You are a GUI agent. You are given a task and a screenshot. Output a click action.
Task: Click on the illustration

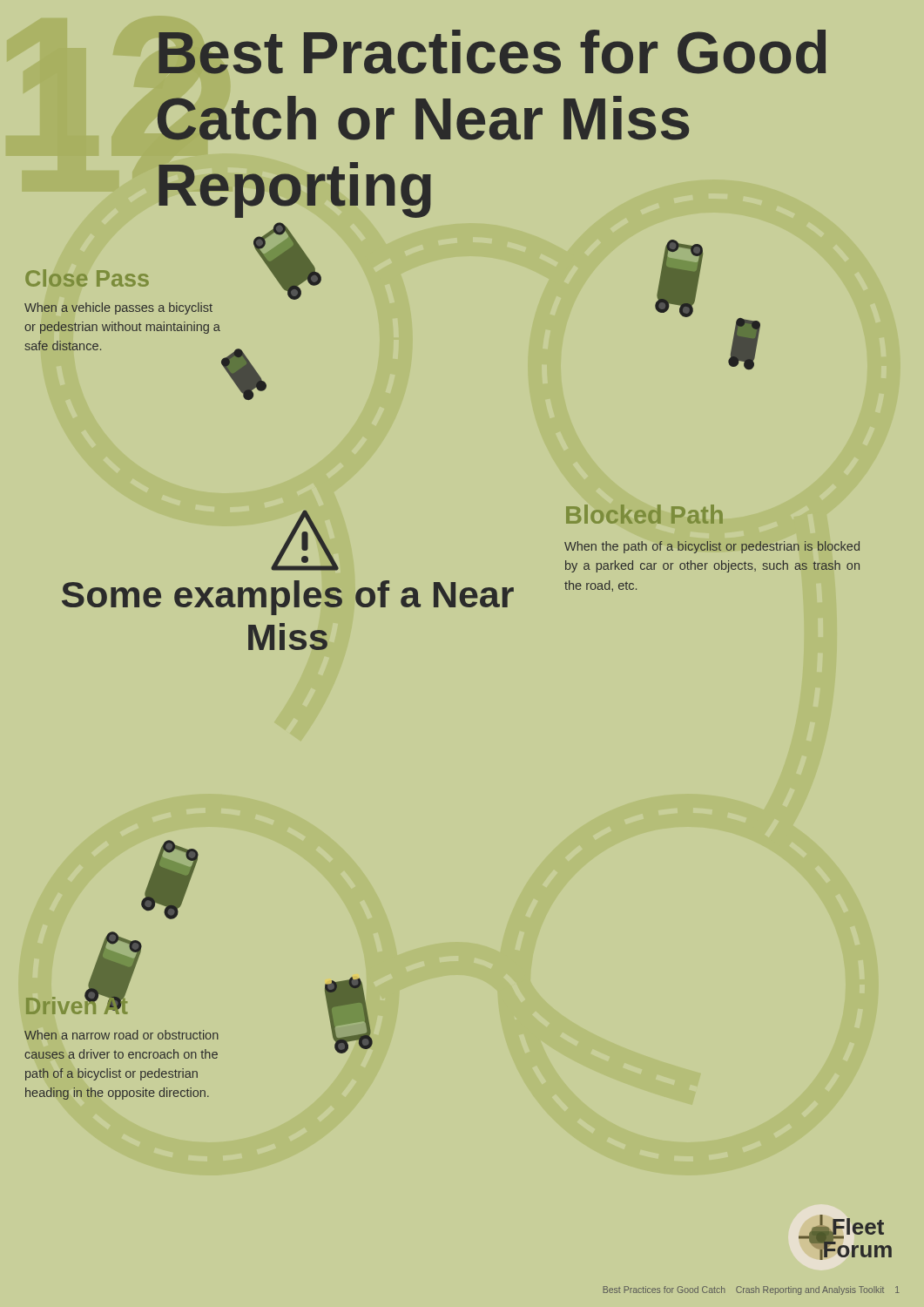(305, 544)
